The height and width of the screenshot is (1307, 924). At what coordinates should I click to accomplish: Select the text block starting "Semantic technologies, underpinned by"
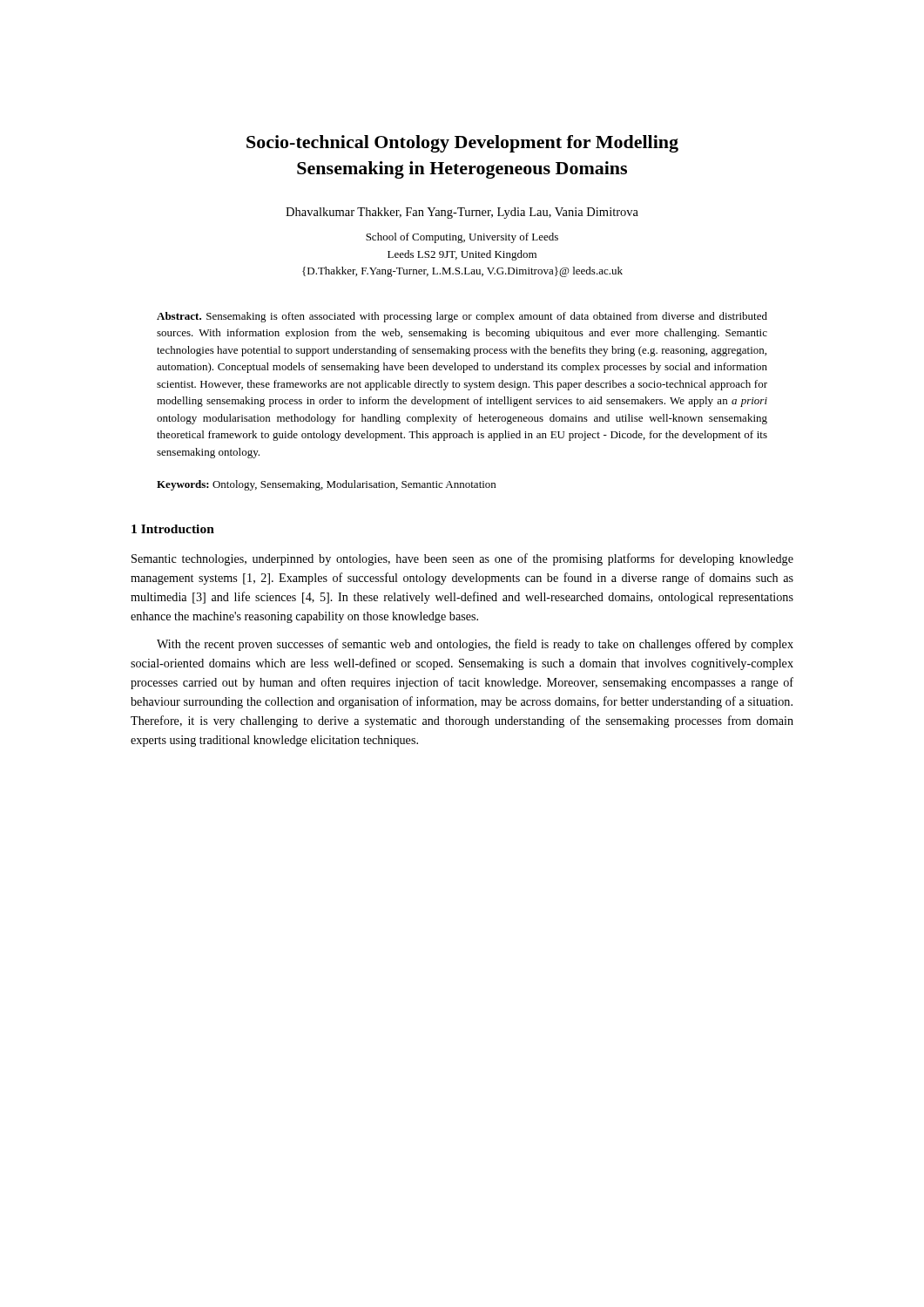point(462,649)
